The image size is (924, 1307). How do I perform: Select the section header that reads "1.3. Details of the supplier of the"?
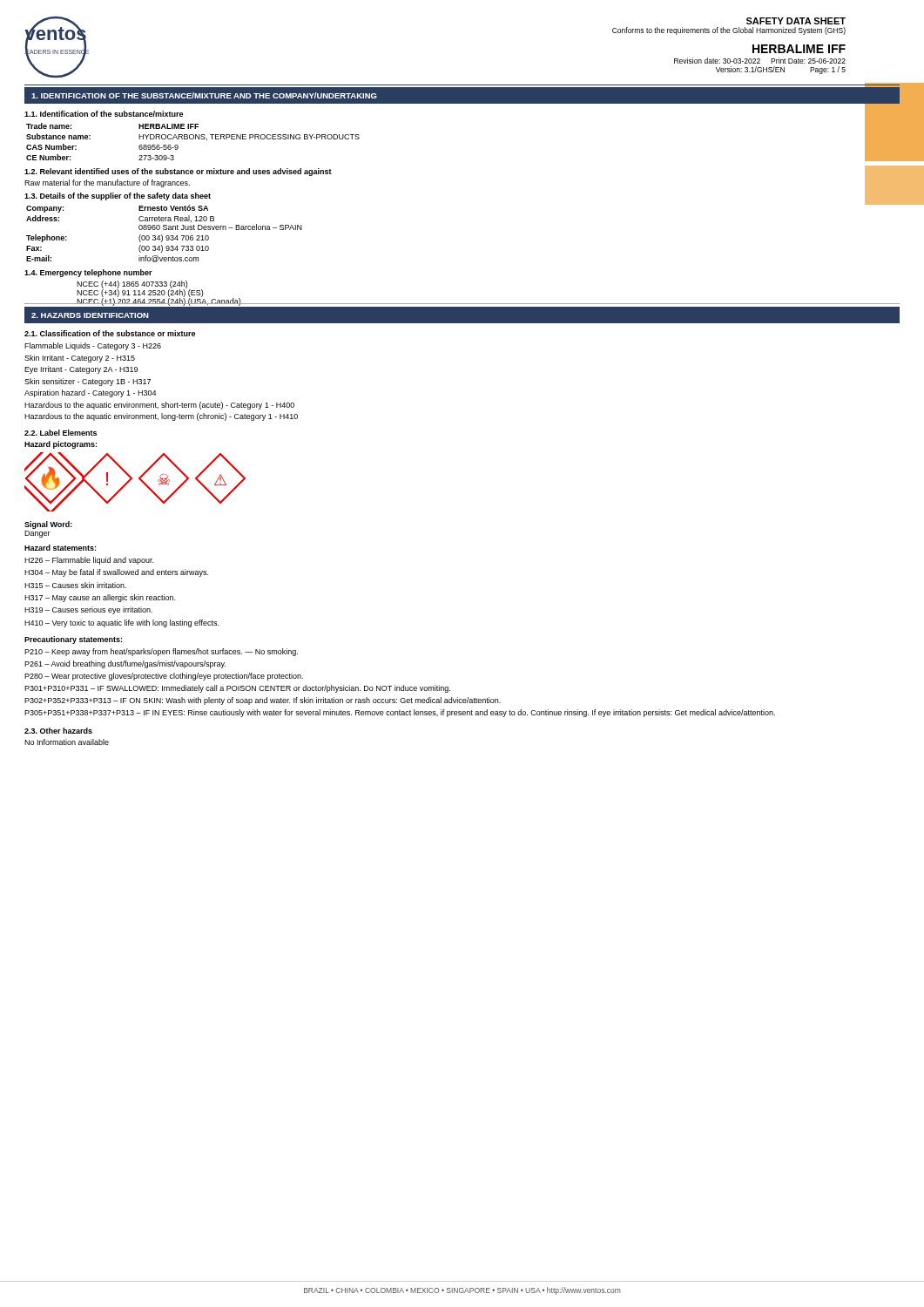(118, 196)
